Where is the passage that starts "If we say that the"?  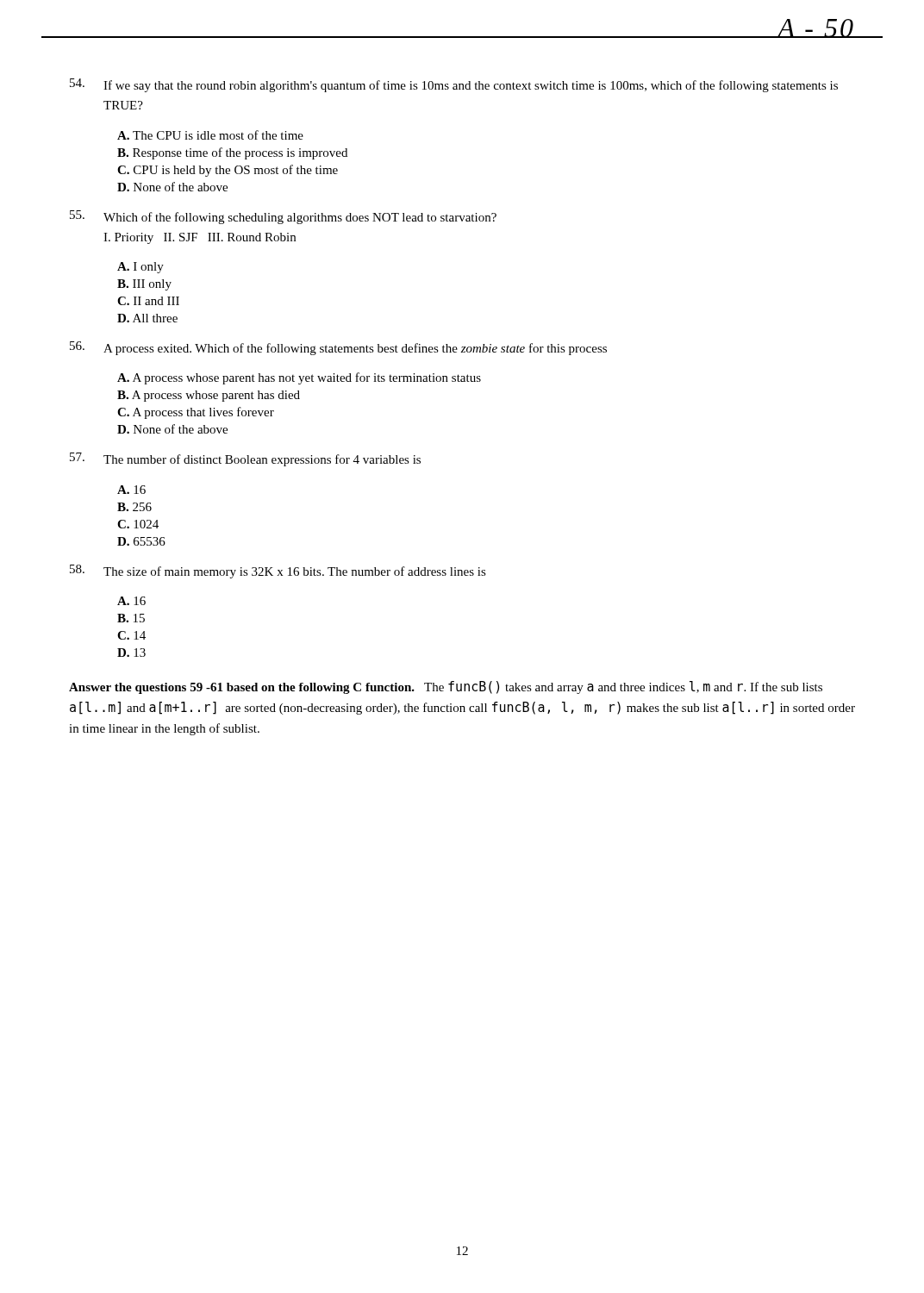click(462, 96)
